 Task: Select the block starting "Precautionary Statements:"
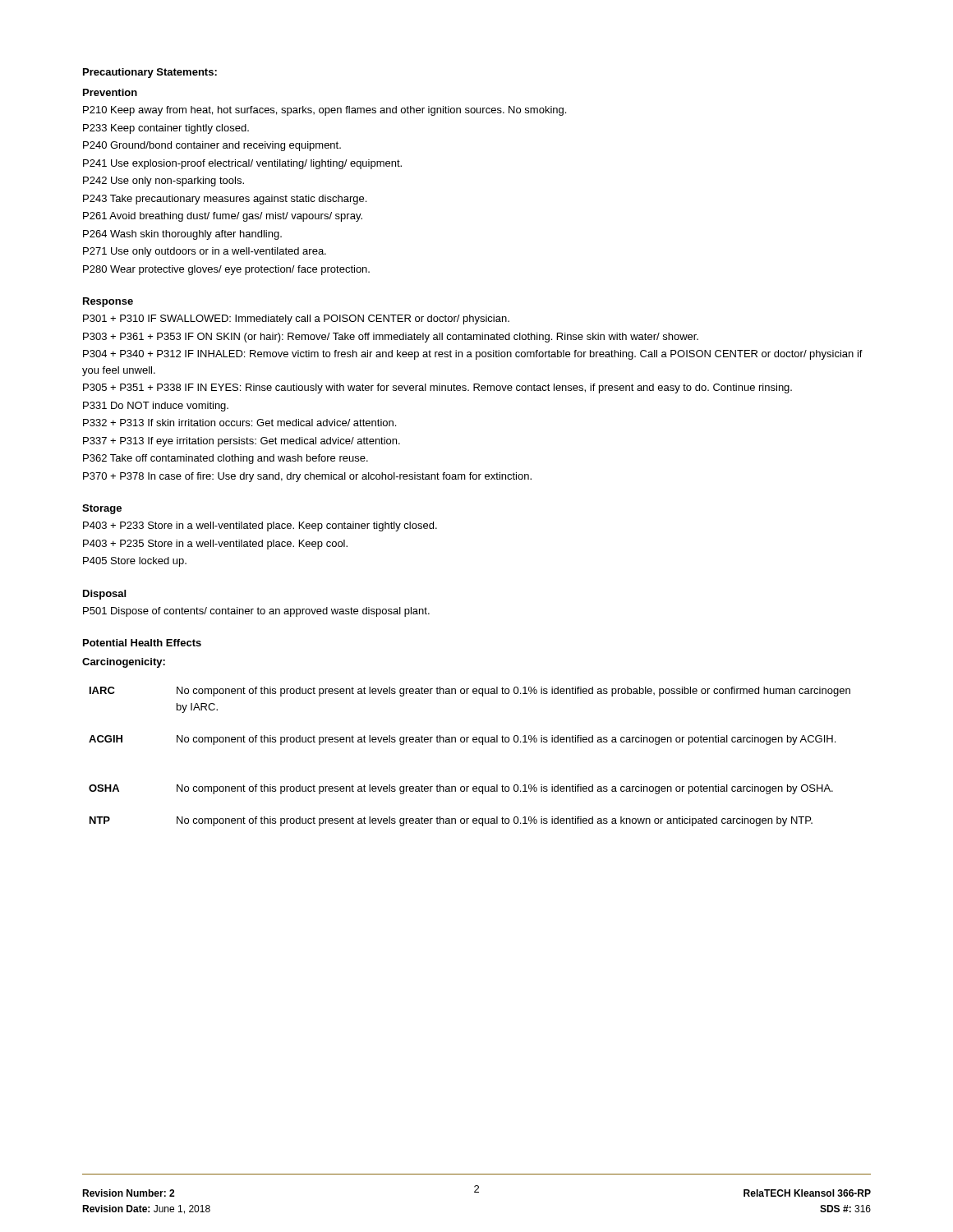(150, 72)
